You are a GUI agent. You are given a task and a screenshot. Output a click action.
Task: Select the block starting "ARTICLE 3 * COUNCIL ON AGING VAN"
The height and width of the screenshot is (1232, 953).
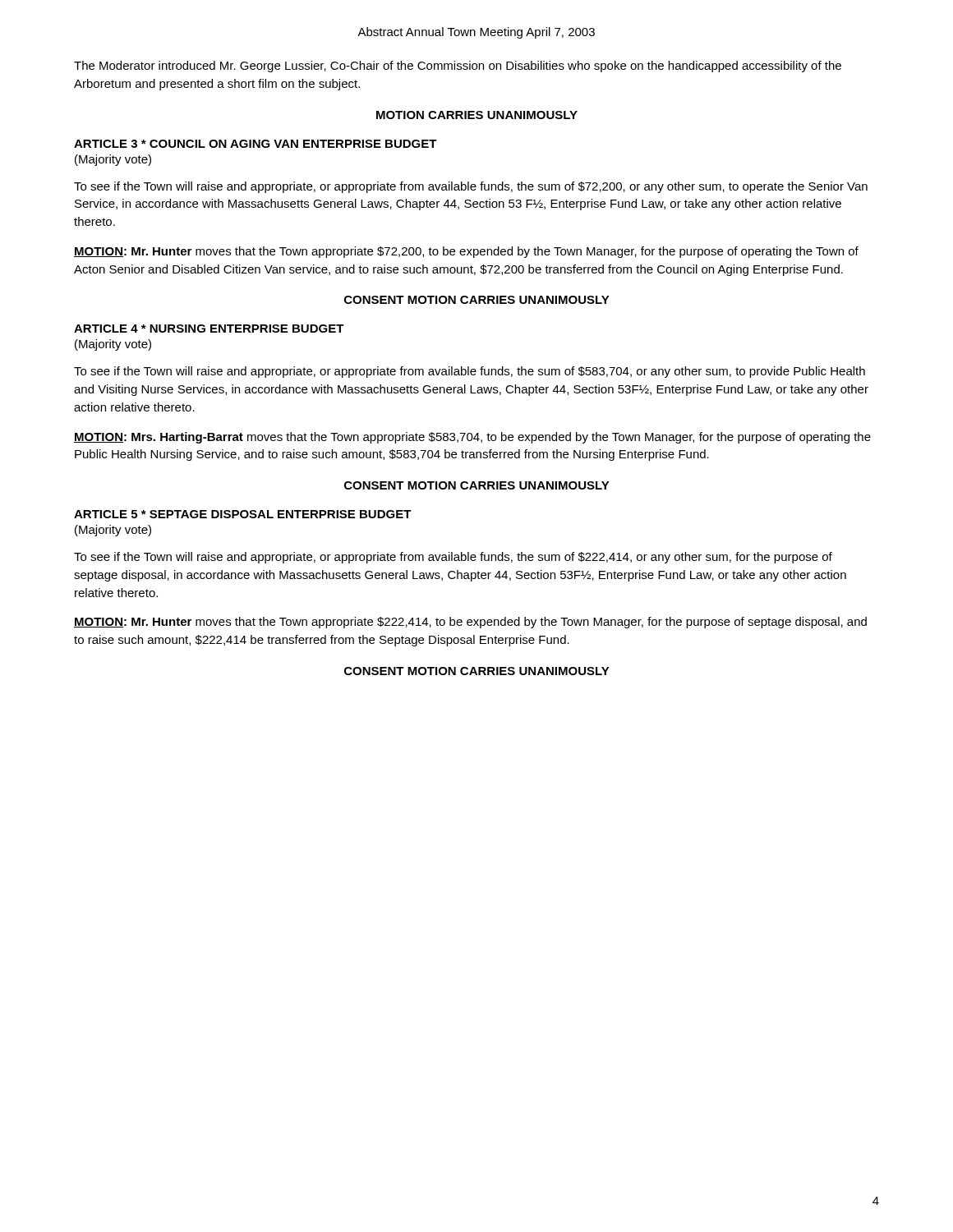[x=255, y=143]
